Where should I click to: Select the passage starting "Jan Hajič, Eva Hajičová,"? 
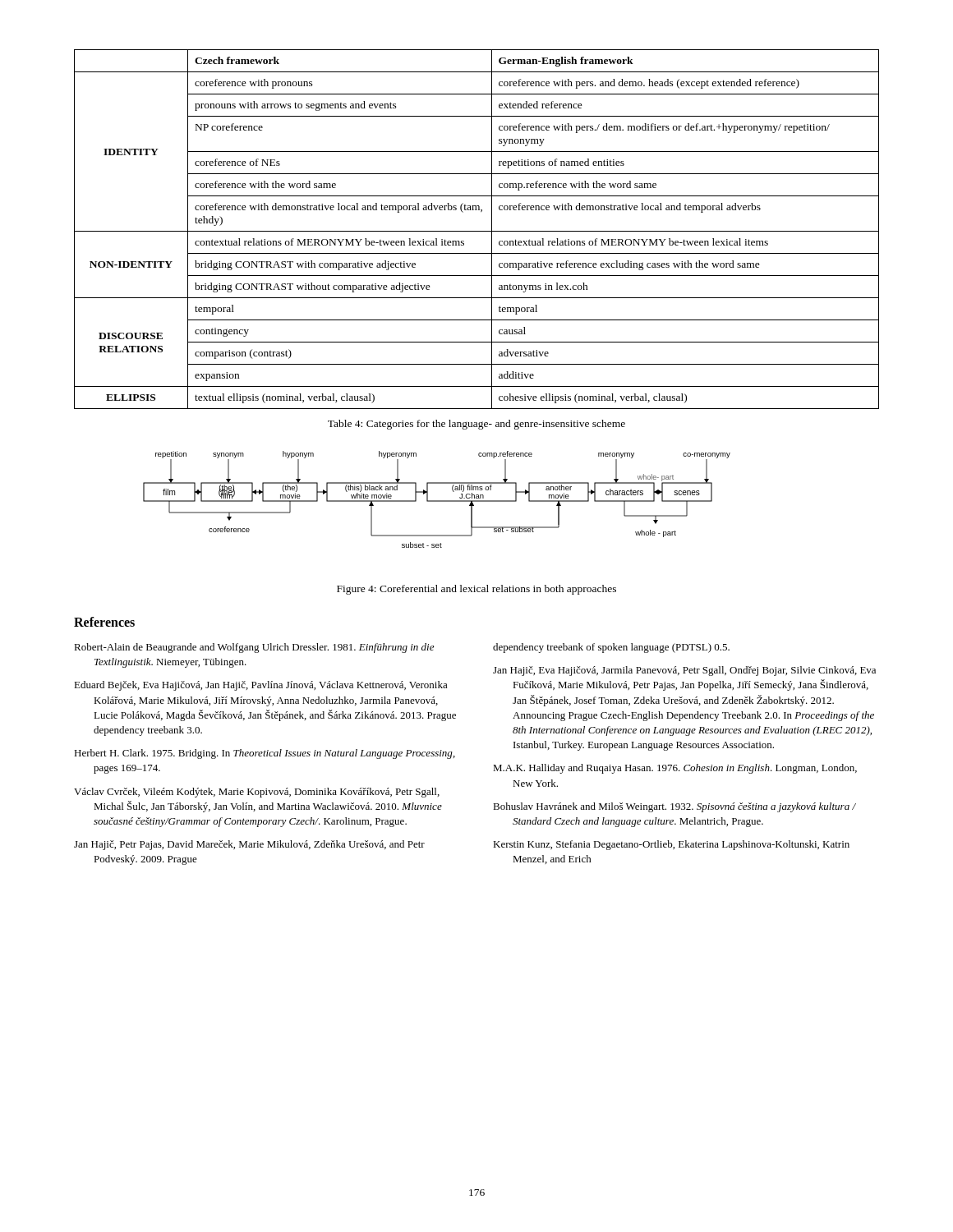(x=685, y=707)
